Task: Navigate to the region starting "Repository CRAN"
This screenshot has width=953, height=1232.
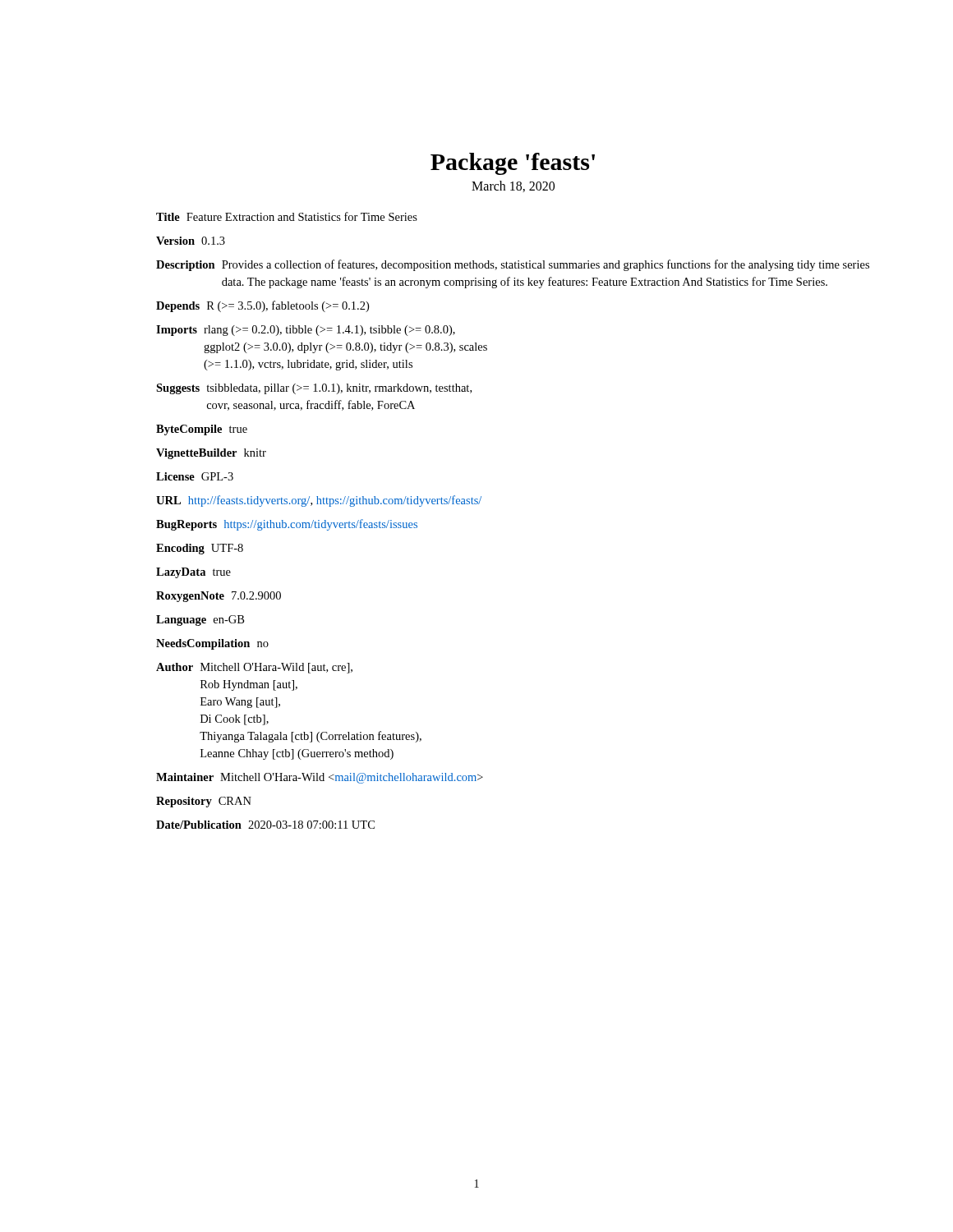Action: pyautogui.click(x=204, y=802)
